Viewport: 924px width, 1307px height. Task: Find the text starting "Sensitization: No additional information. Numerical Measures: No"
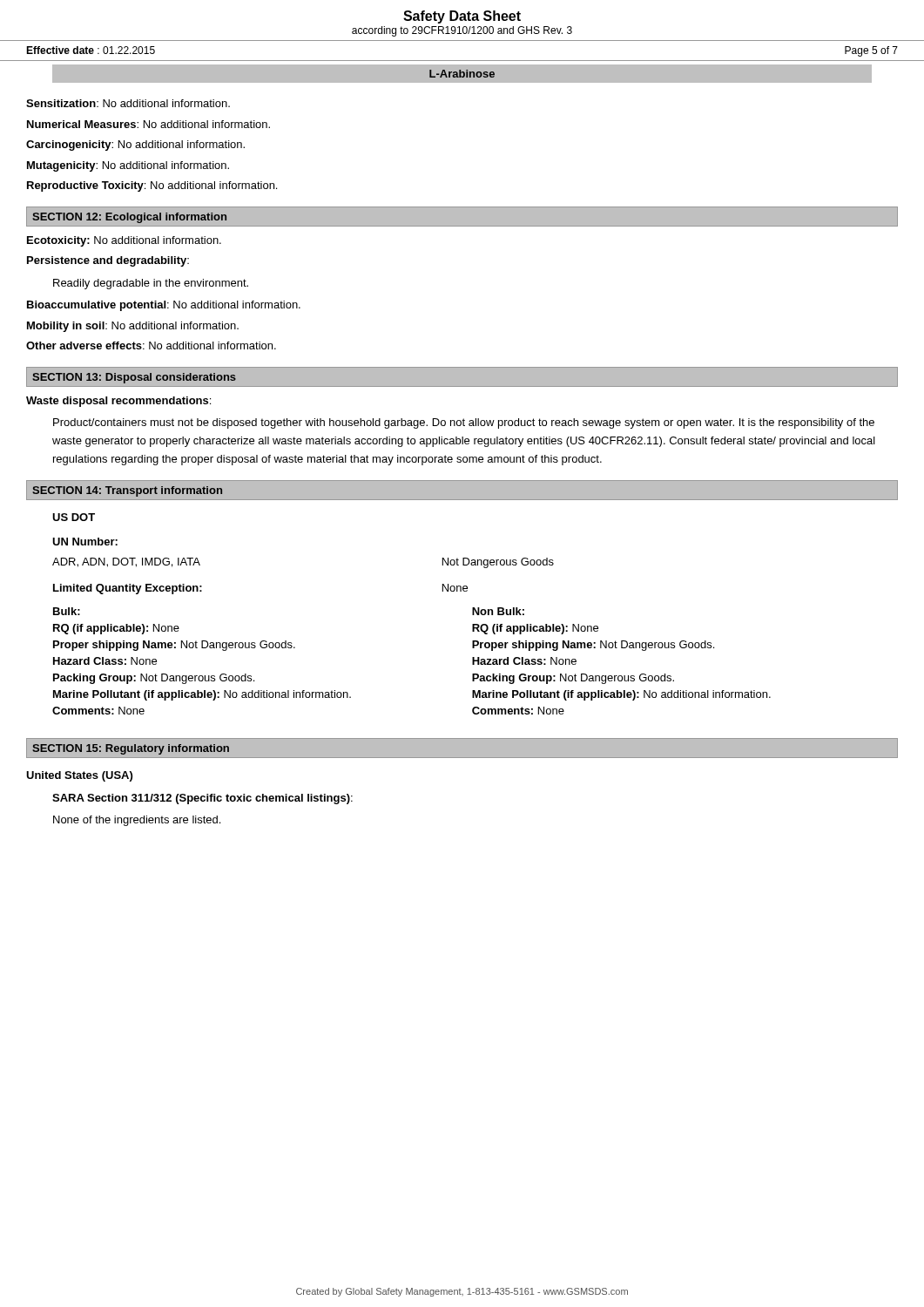pyautogui.click(x=128, y=103)
